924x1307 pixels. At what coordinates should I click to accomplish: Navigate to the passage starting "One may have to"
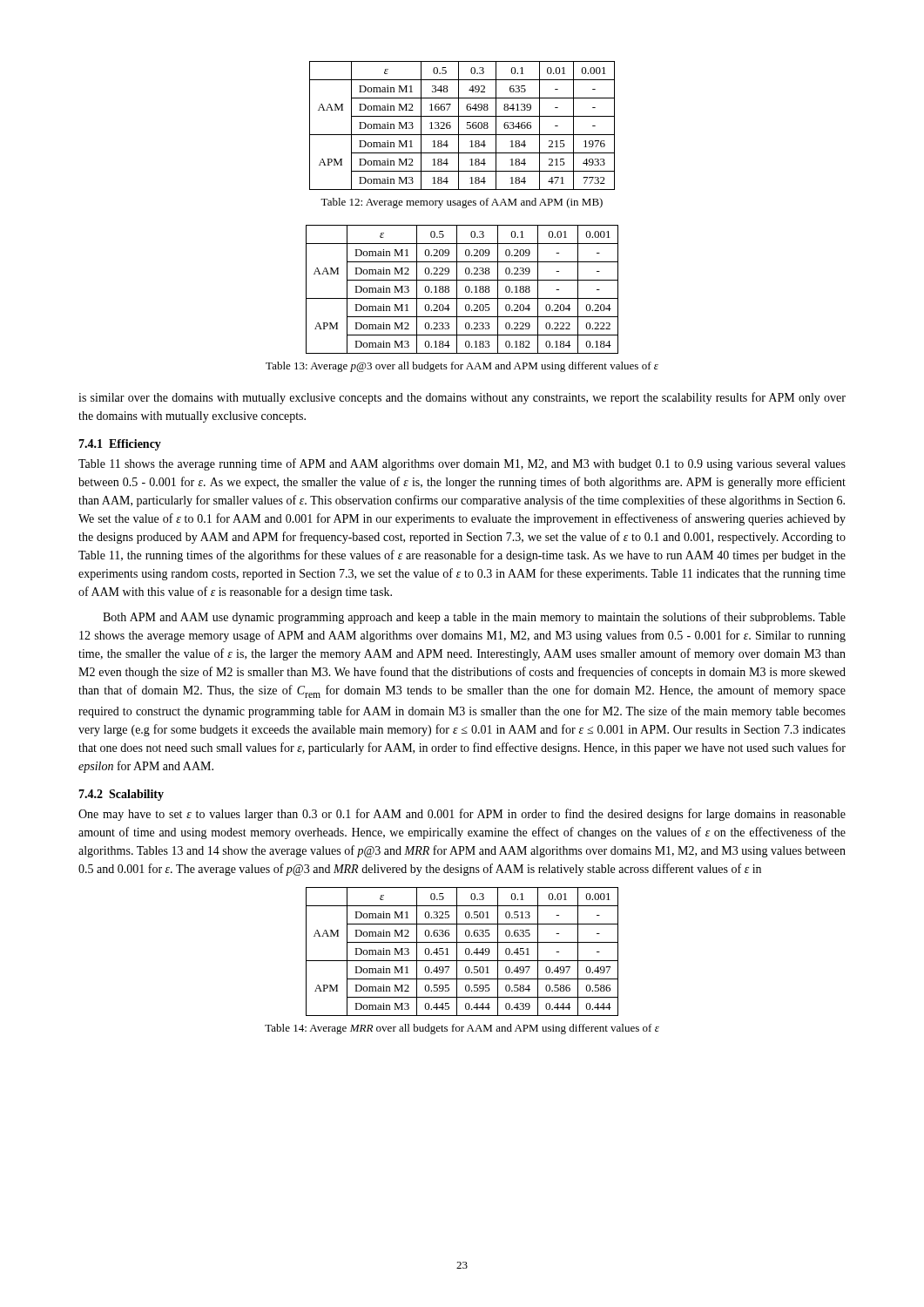click(462, 842)
